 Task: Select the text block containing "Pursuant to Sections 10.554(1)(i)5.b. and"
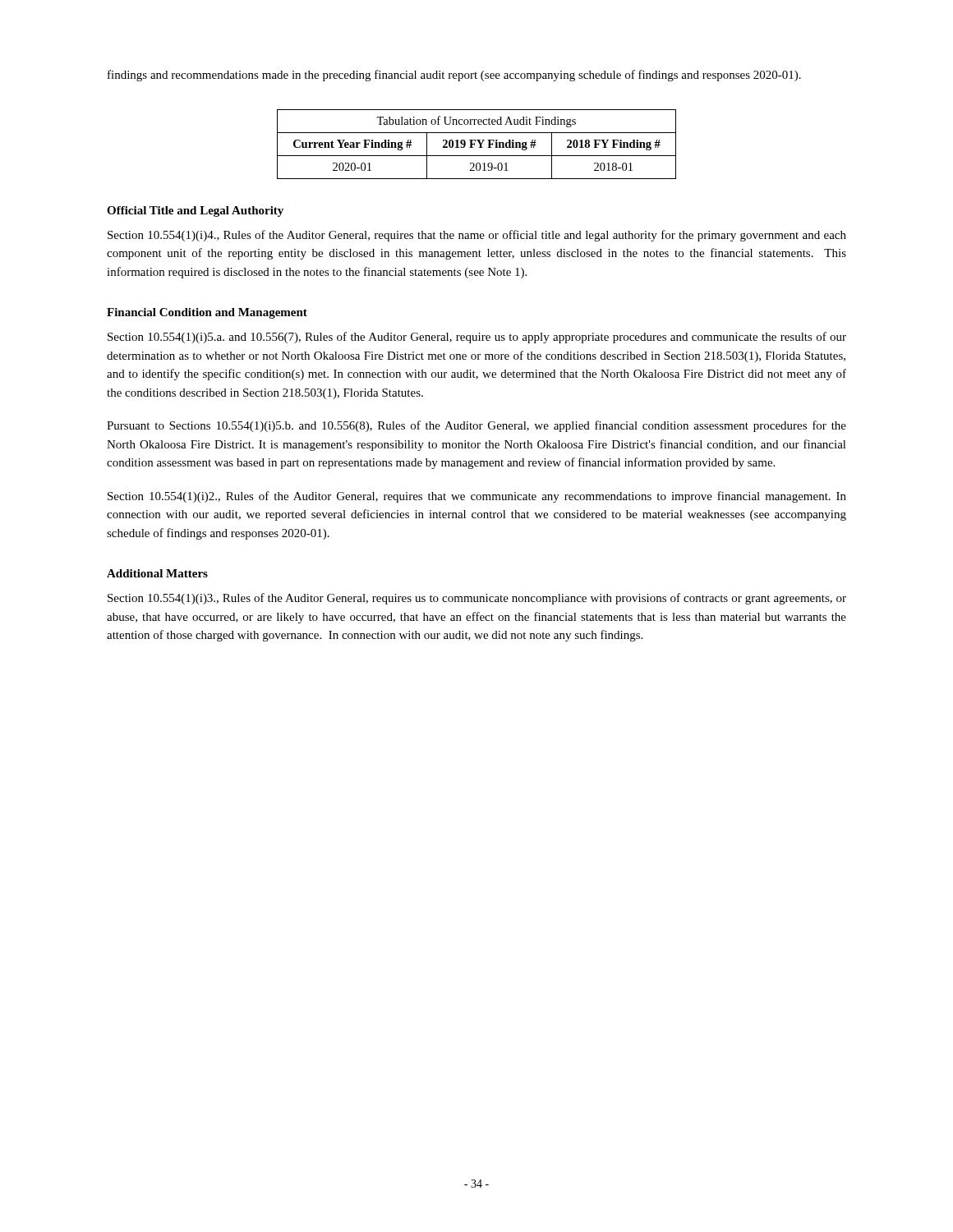[x=476, y=444]
